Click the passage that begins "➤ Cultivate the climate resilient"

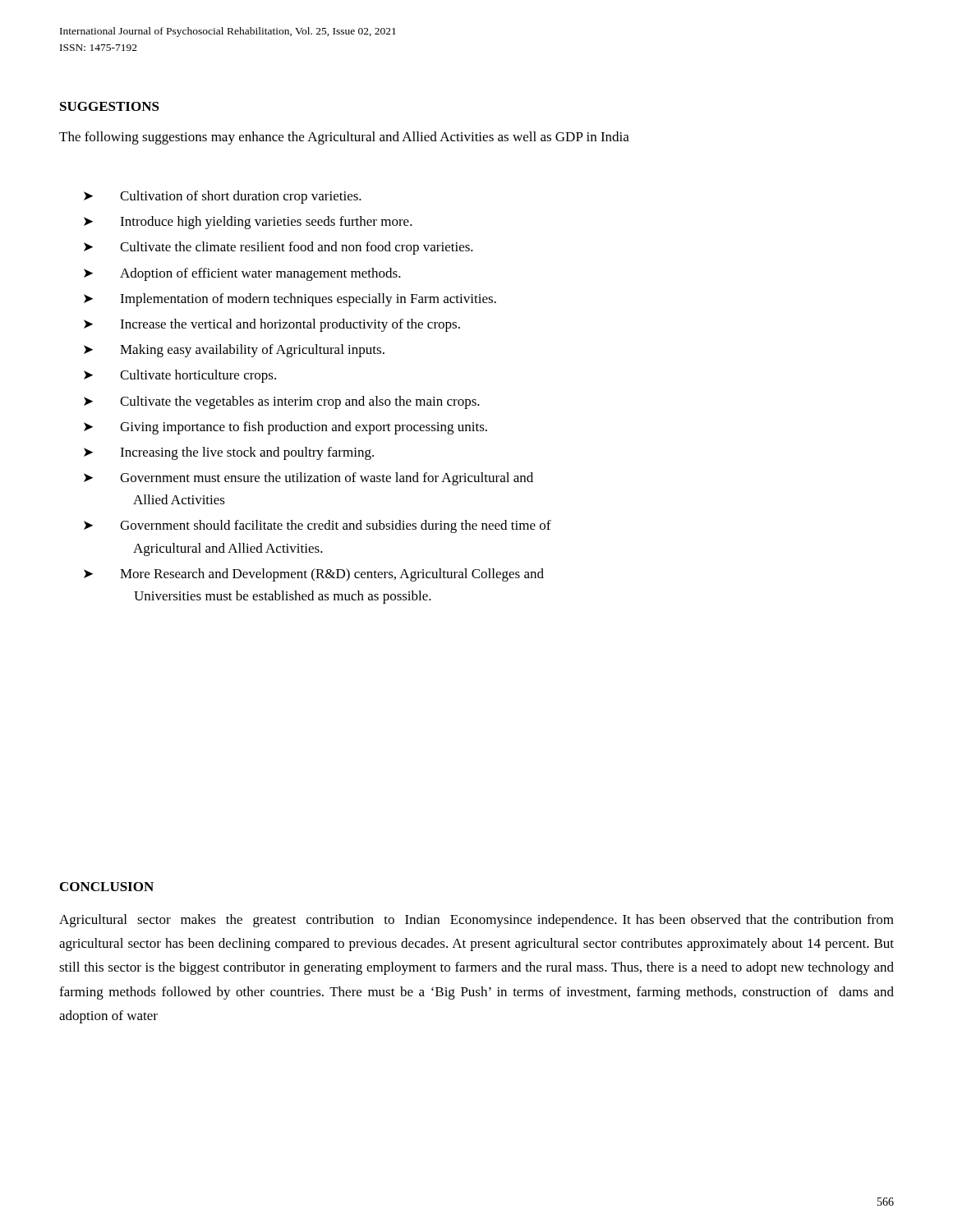point(476,247)
